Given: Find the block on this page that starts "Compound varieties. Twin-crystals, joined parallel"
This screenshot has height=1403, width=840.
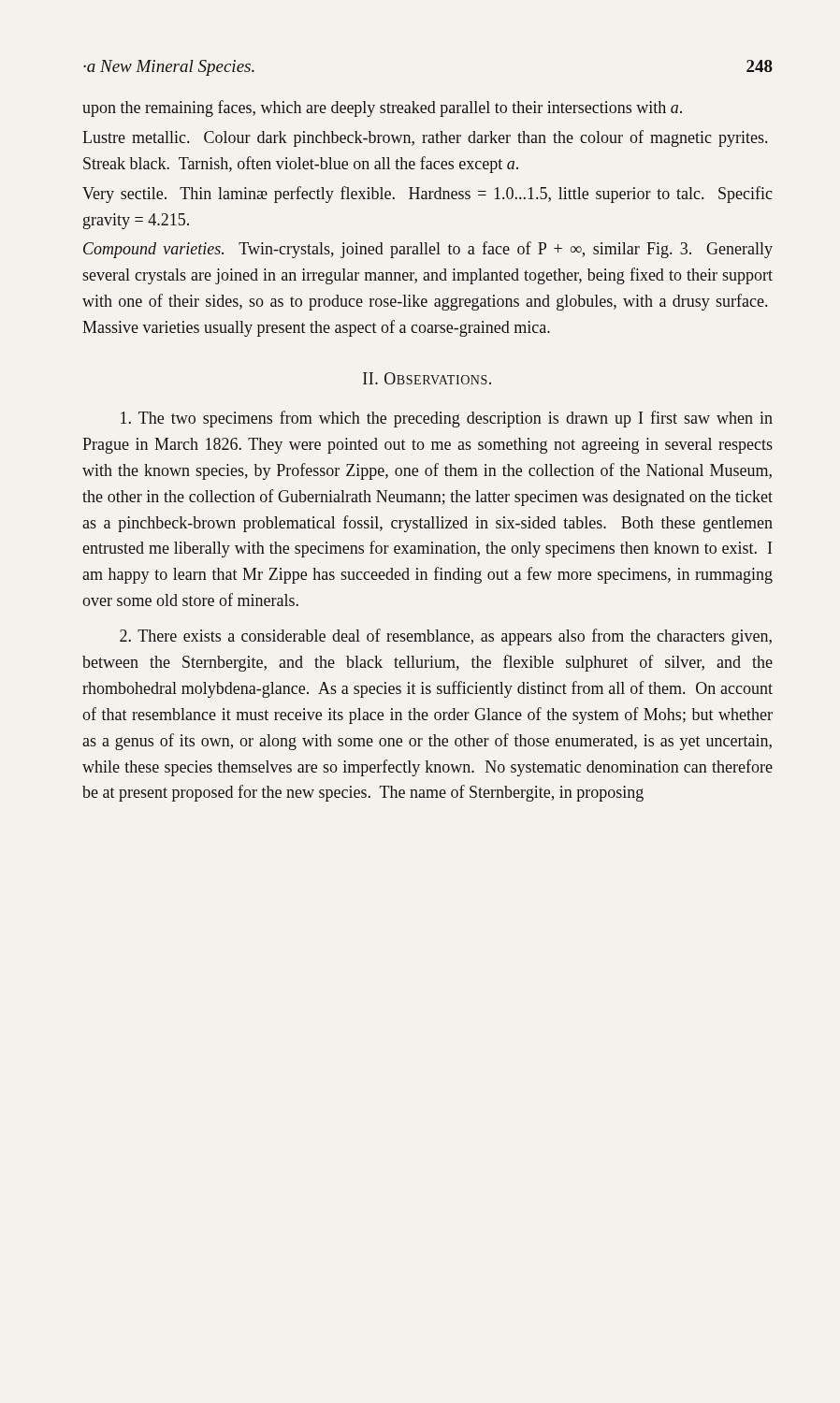Looking at the screenshot, I should (x=427, y=289).
